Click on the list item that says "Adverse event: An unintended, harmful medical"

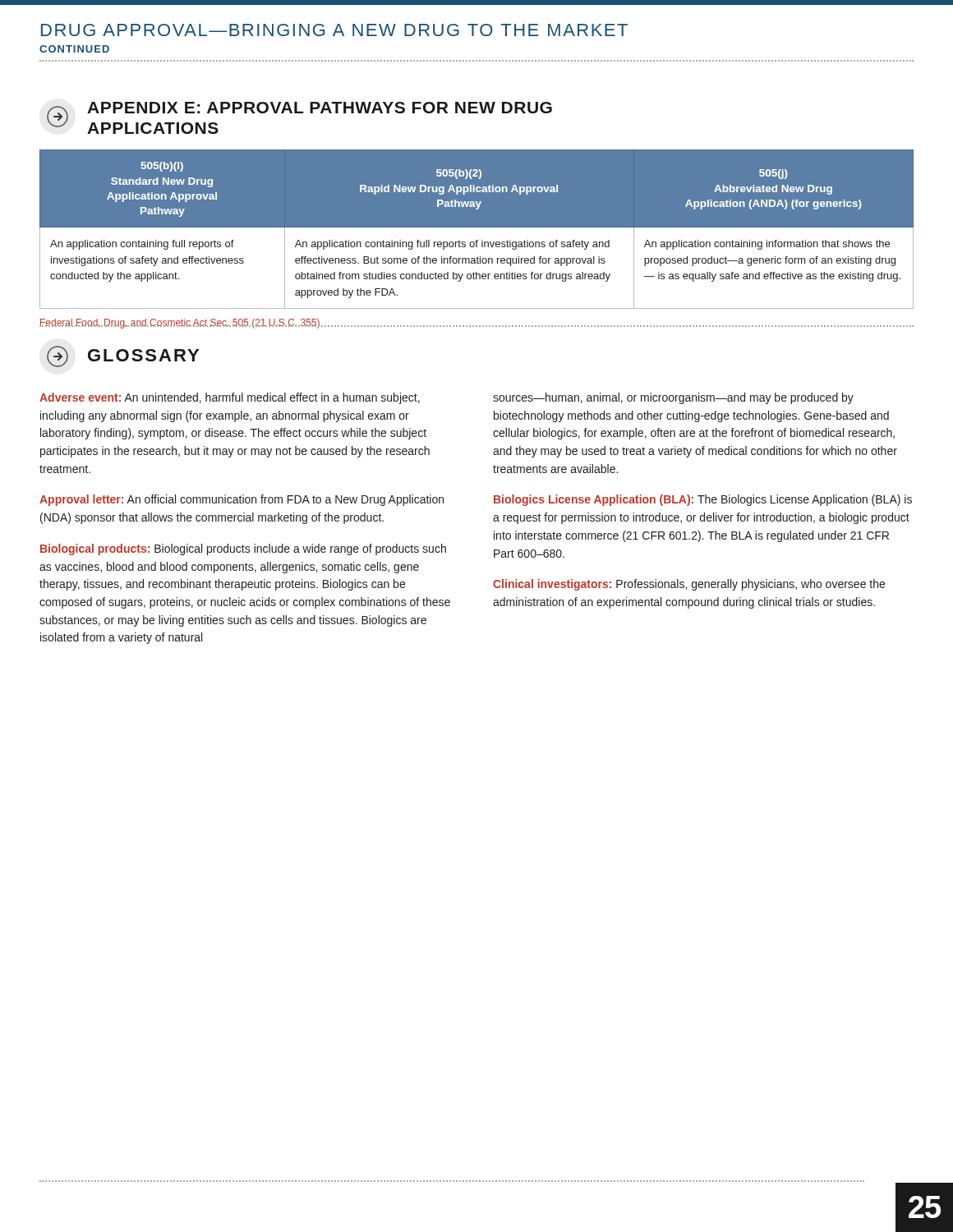point(235,433)
